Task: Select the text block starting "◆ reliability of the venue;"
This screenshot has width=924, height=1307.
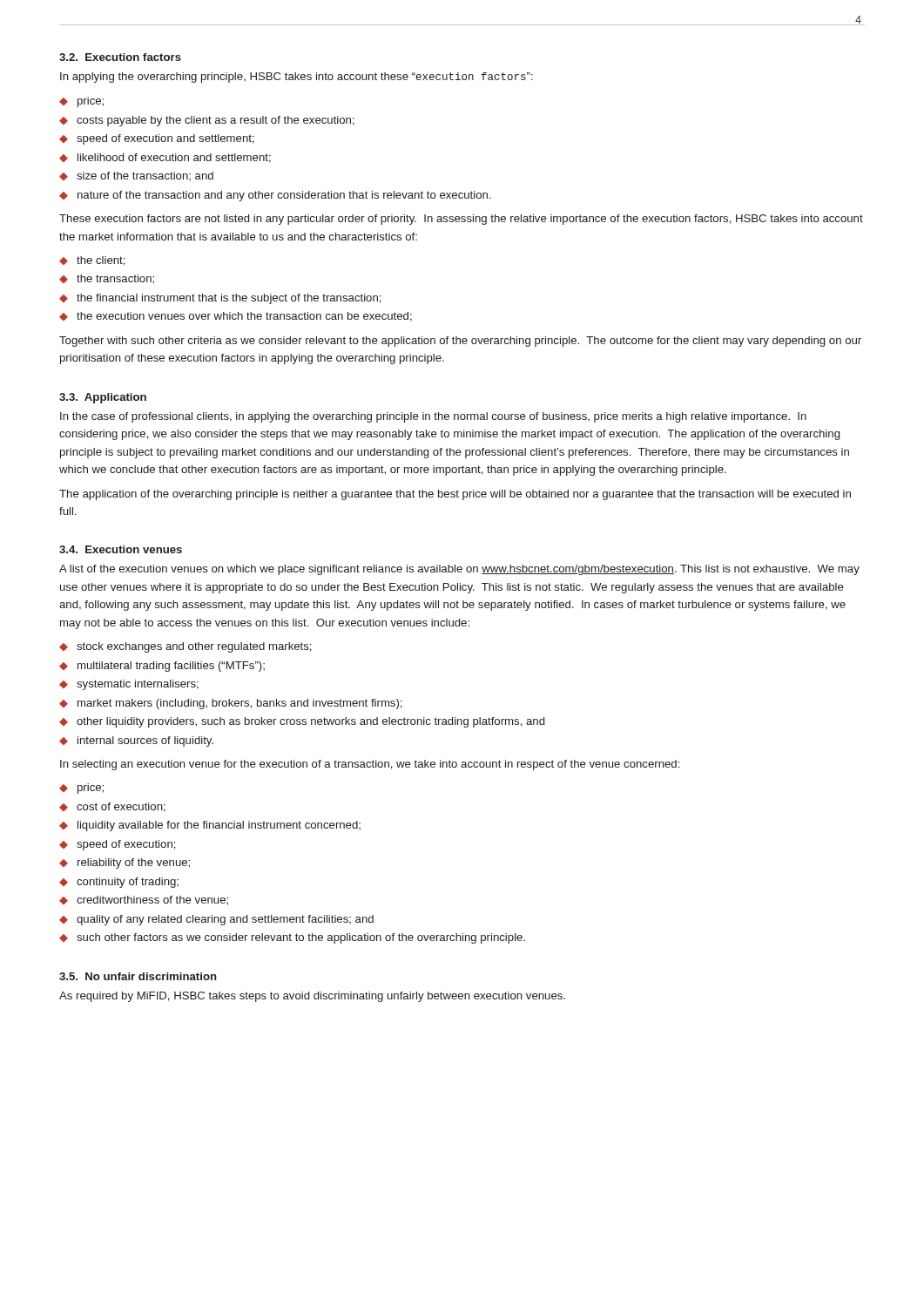Action: click(125, 863)
